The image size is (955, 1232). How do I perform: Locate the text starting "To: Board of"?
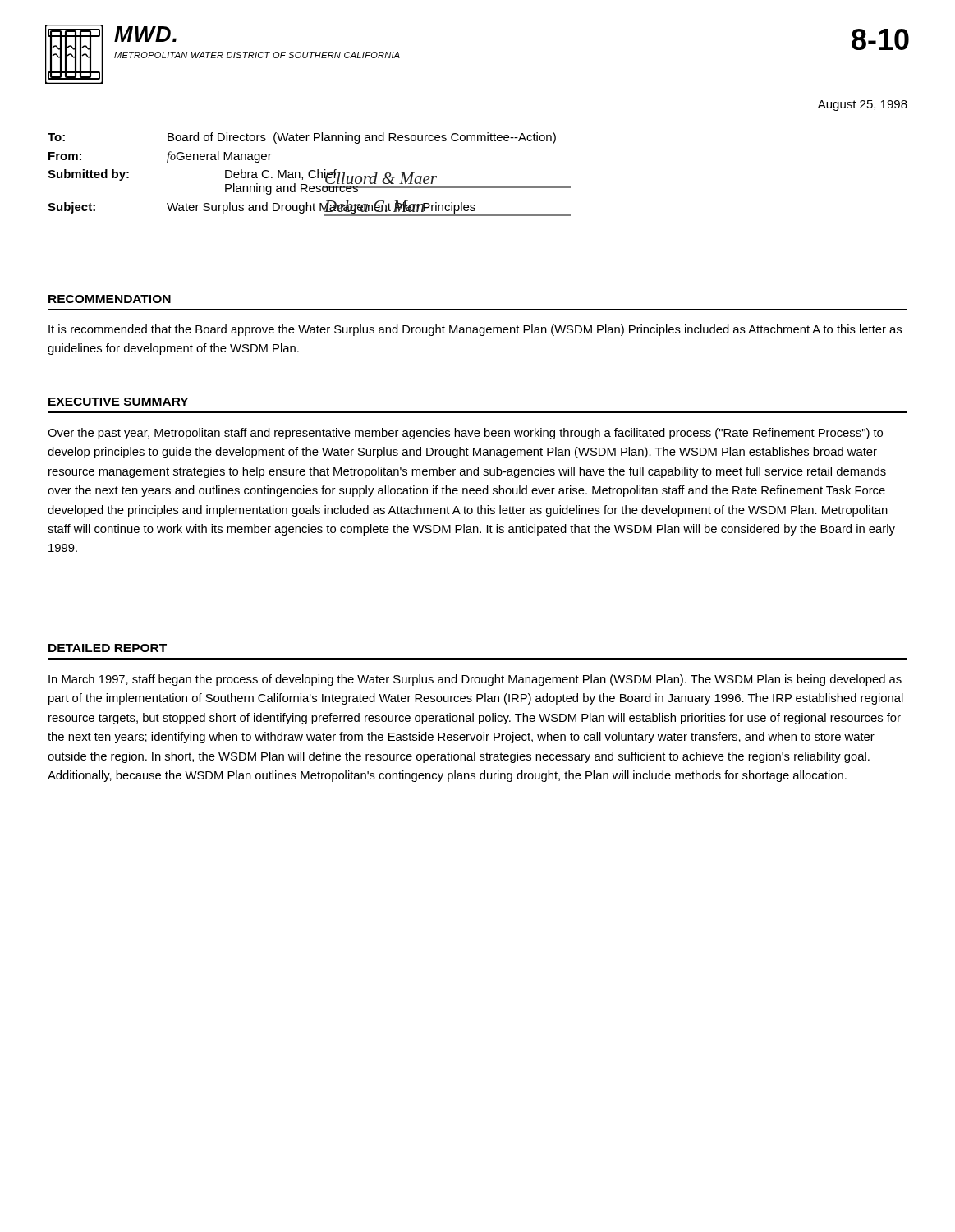click(x=302, y=138)
